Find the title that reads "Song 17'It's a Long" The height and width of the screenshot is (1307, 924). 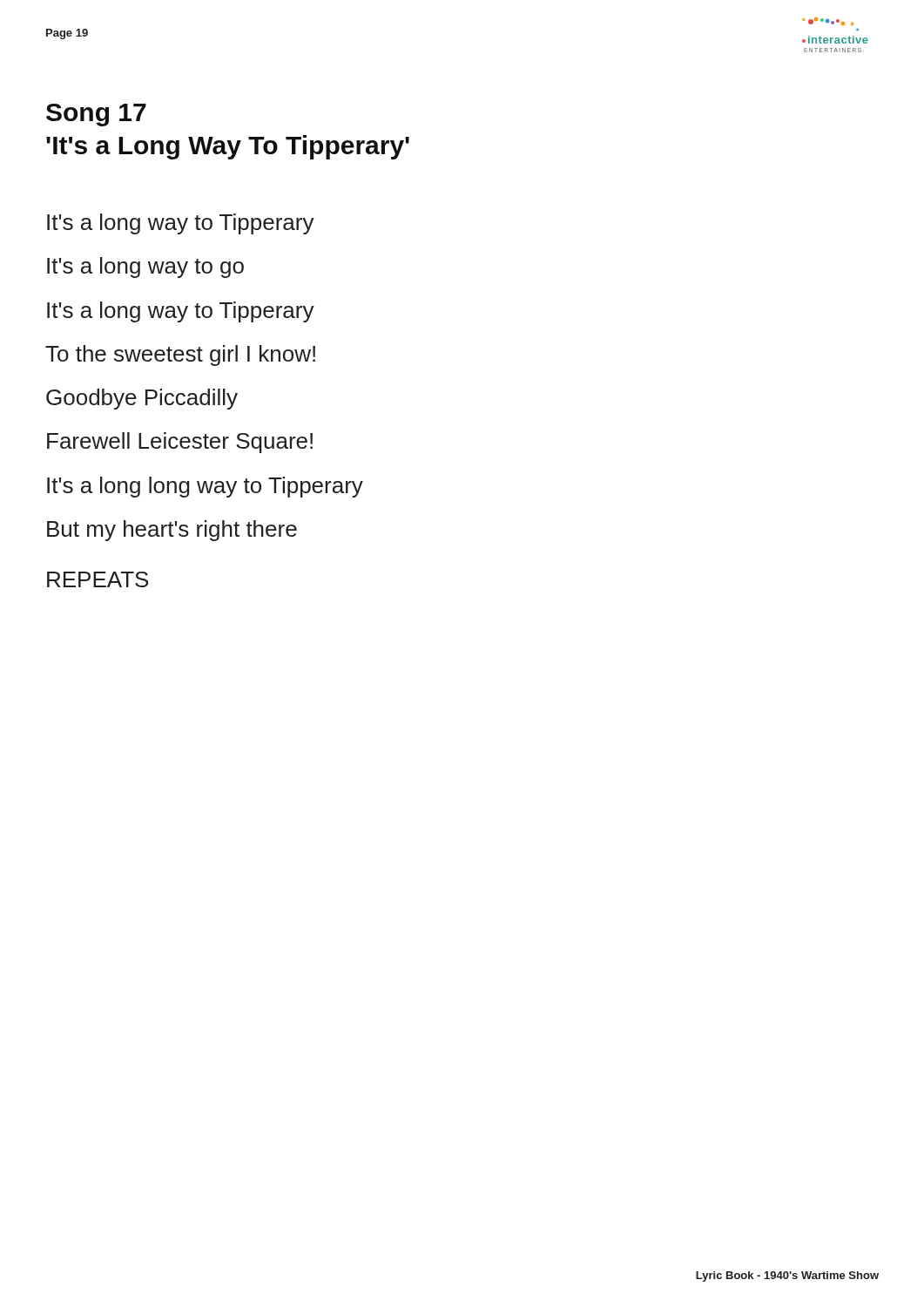(x=228, y=128)
